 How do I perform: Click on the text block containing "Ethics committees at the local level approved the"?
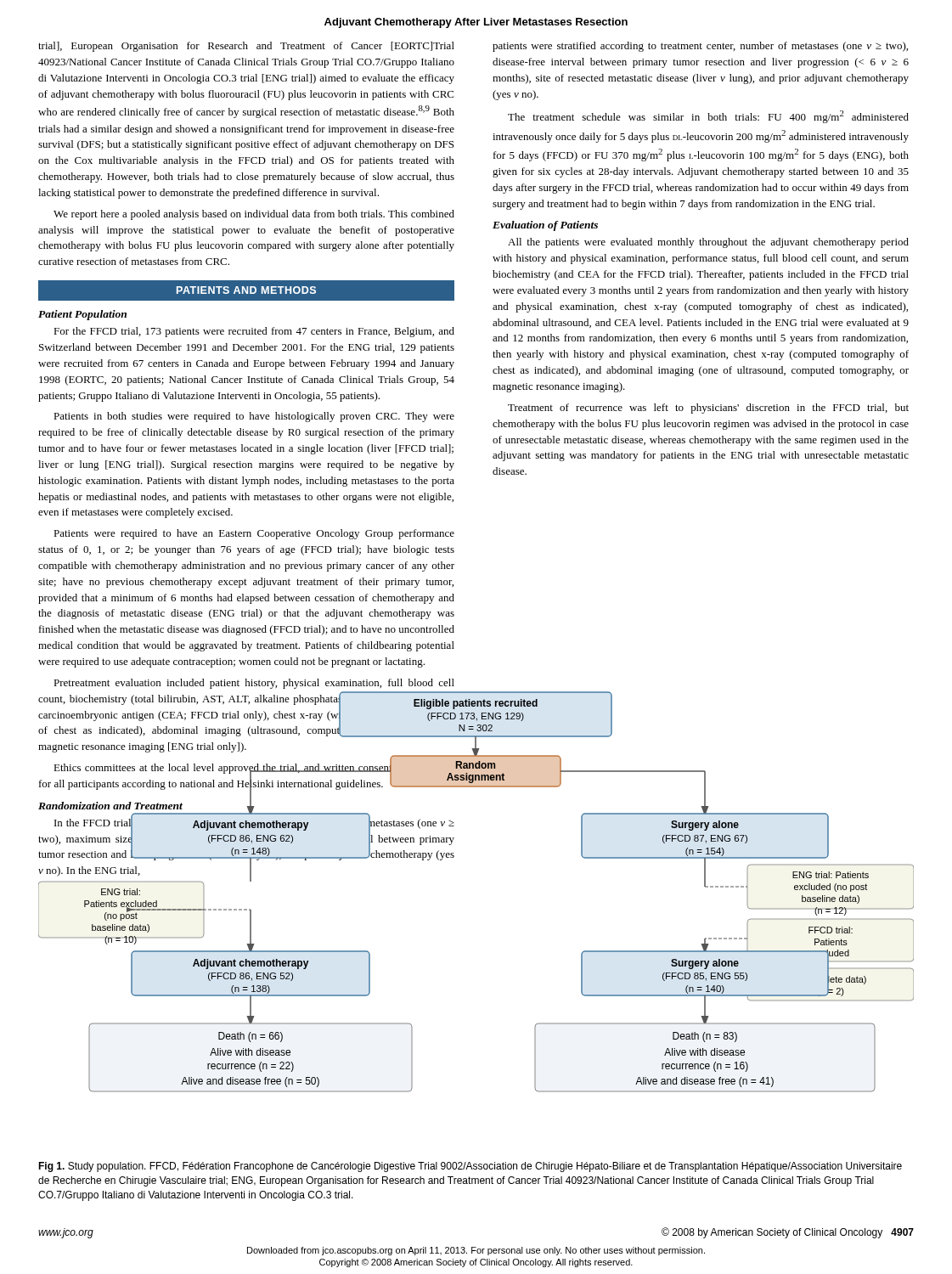(246, 776)
